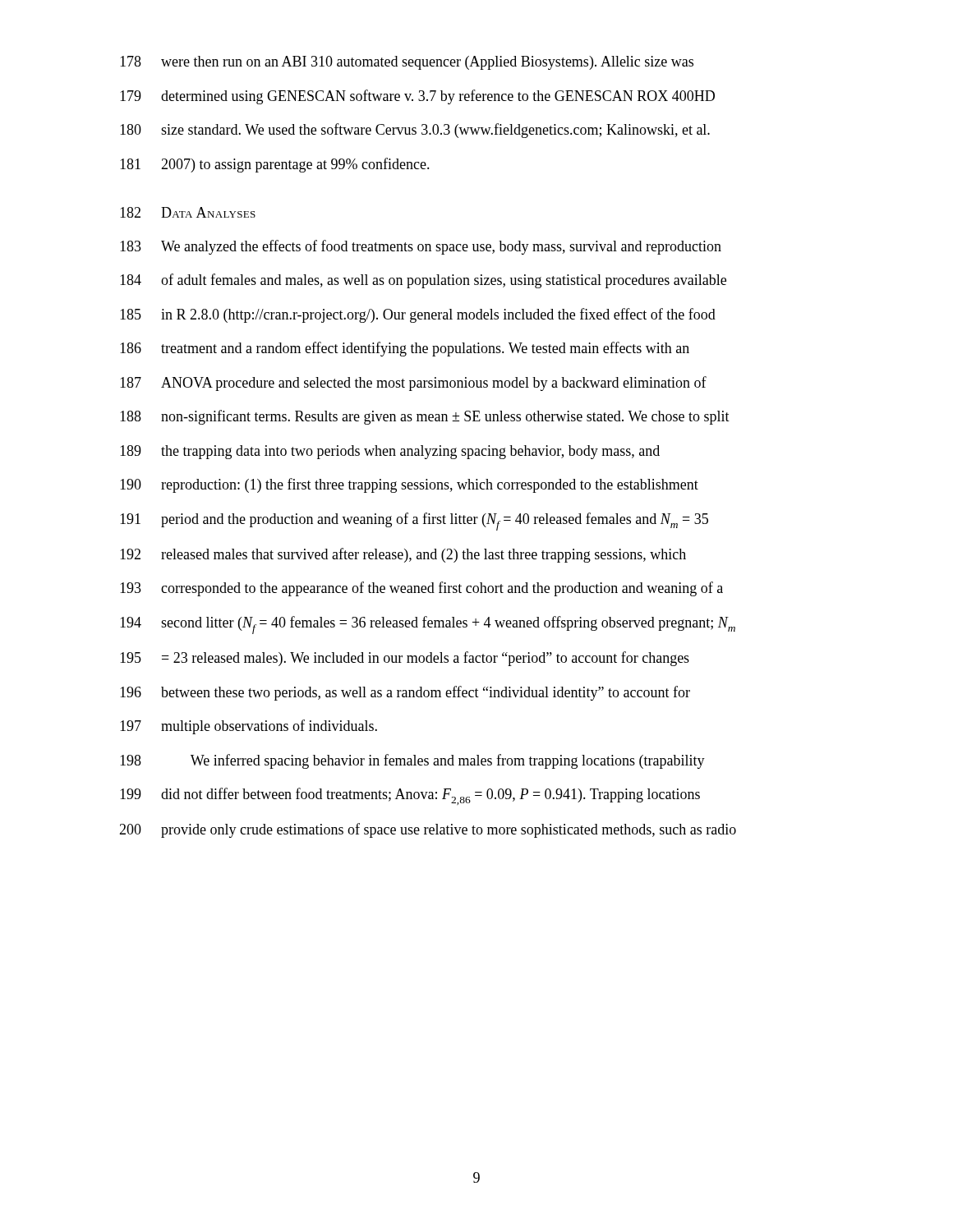The width and height of the screenshot is (953, 1232).
Task: Click on the list item that reads "189 the trapping data into two periods"
Action: 485,451
